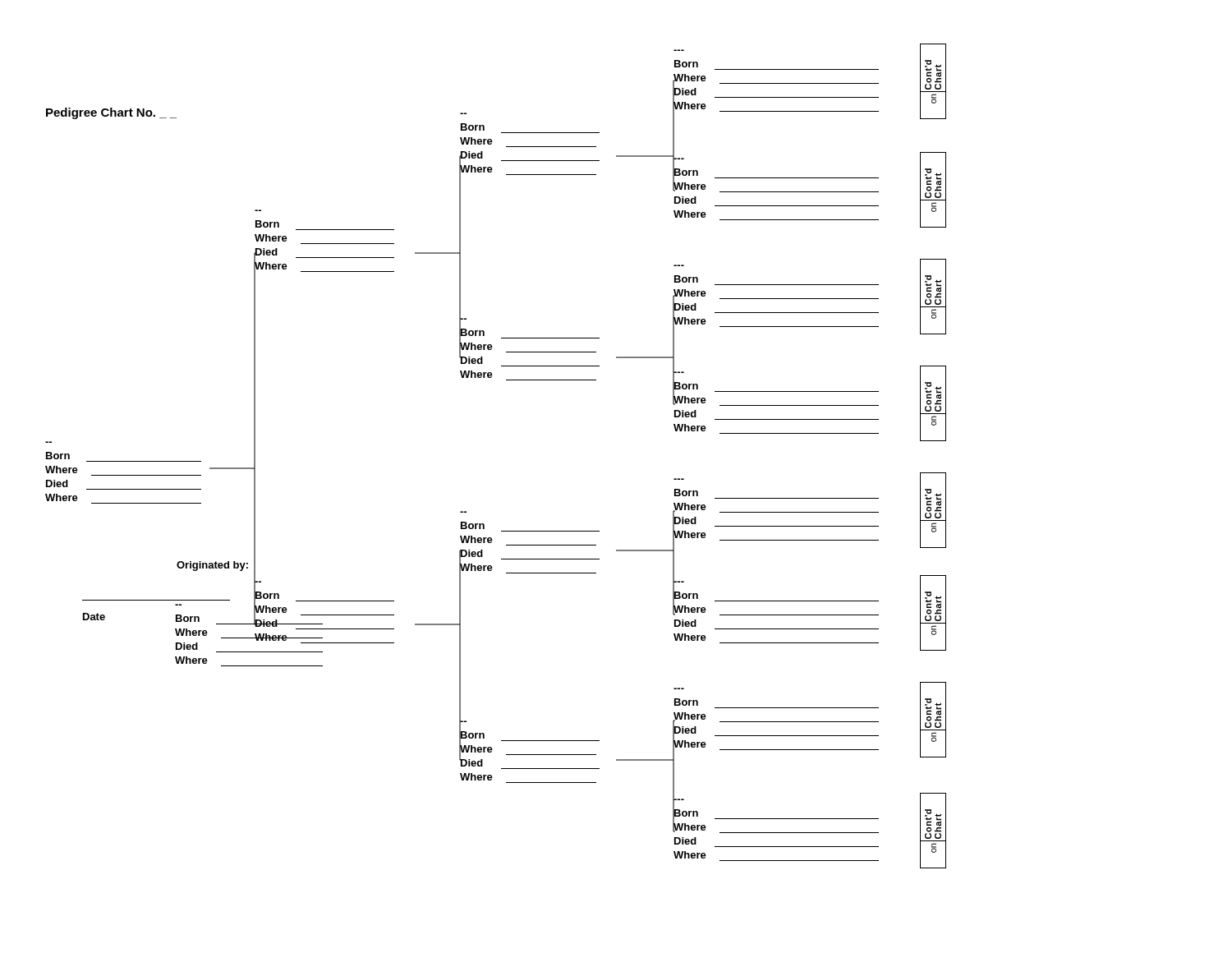Find "Originated by:" on this page

point(213,565)
